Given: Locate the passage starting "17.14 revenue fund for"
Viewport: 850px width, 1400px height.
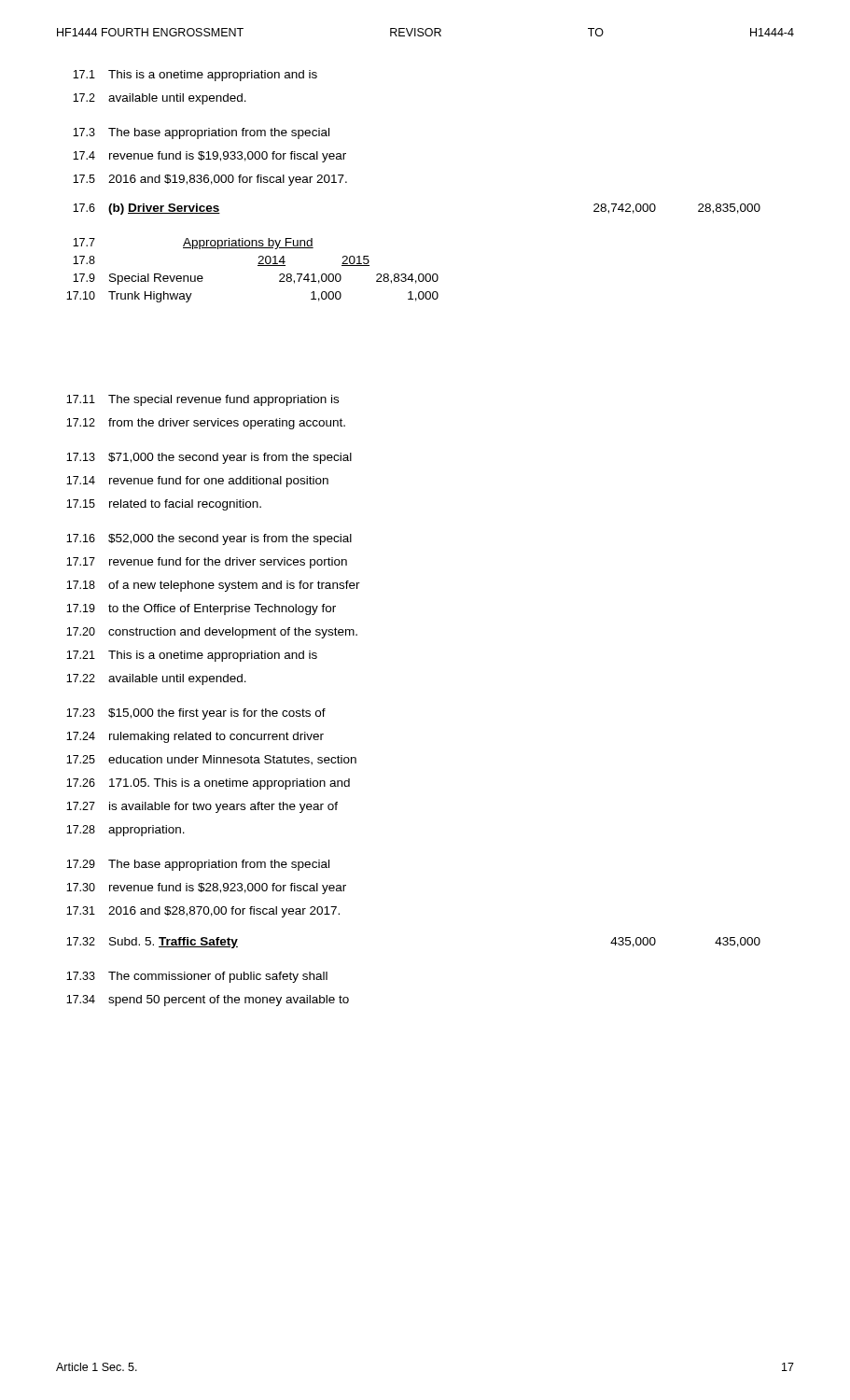Looking at the screenshot, I should pyautogui.click(x=197, y=482).
